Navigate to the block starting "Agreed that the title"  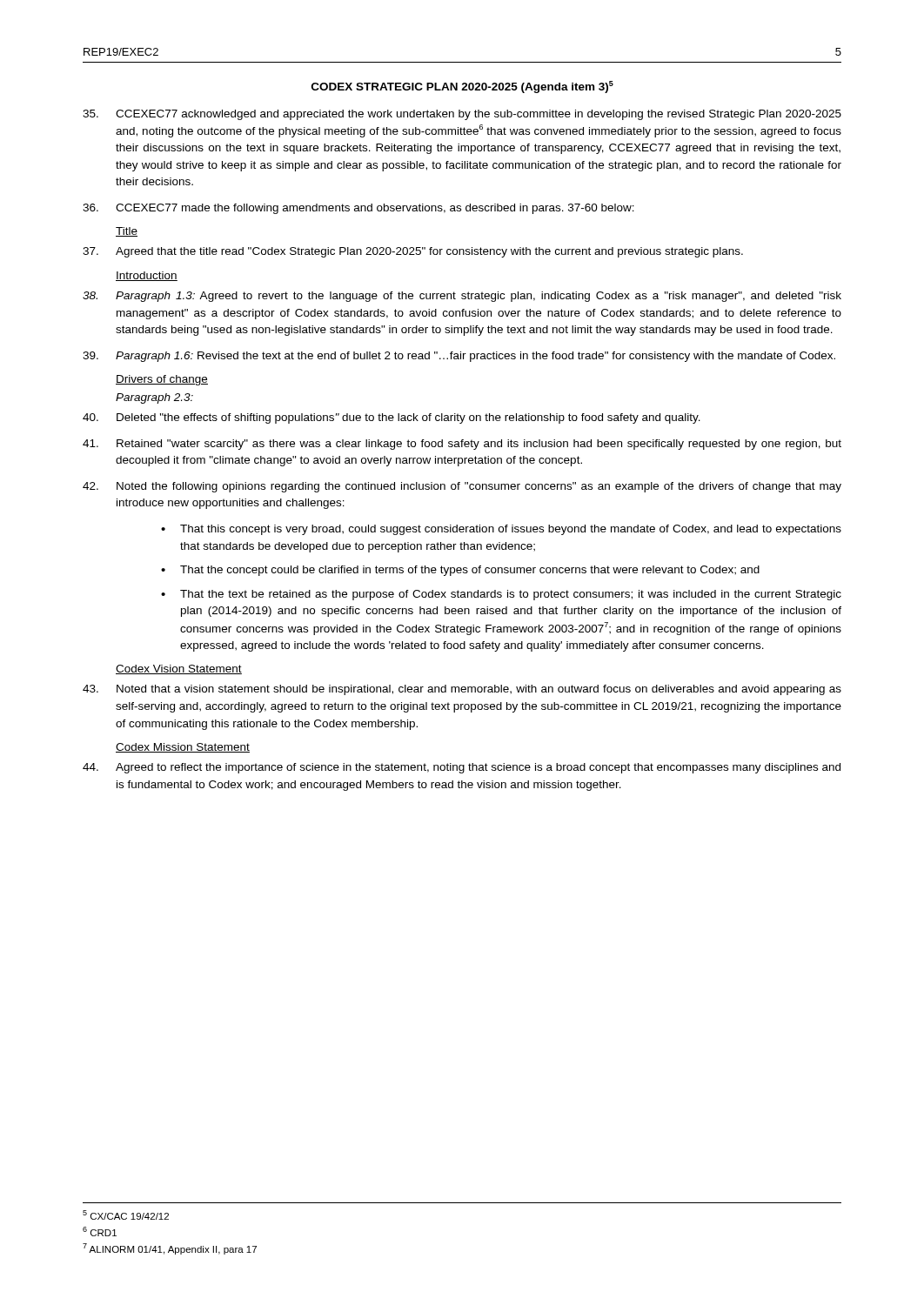(x=462, y=252)
